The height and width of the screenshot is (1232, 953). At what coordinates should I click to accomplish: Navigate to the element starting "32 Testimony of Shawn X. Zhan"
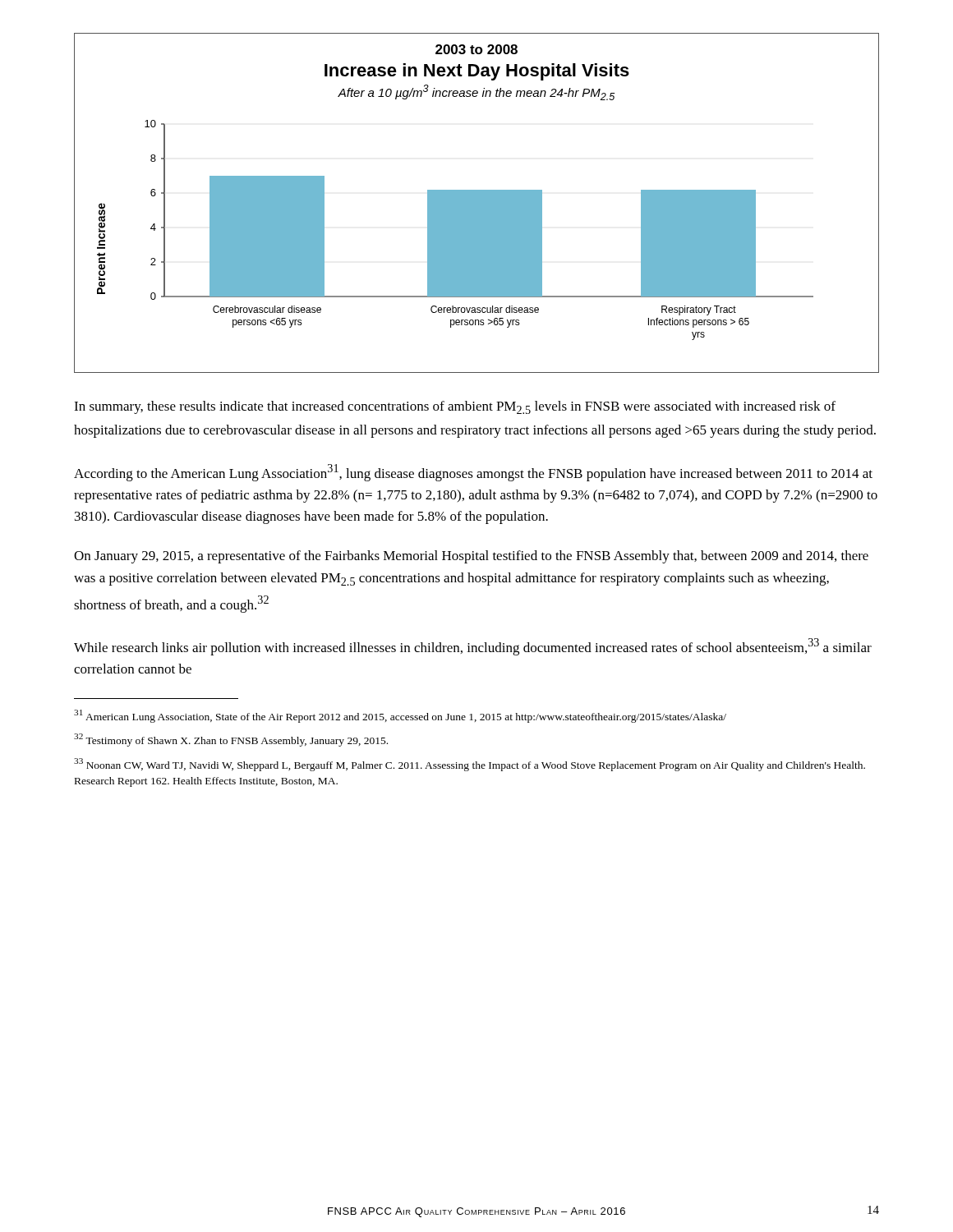pos(231,739)
